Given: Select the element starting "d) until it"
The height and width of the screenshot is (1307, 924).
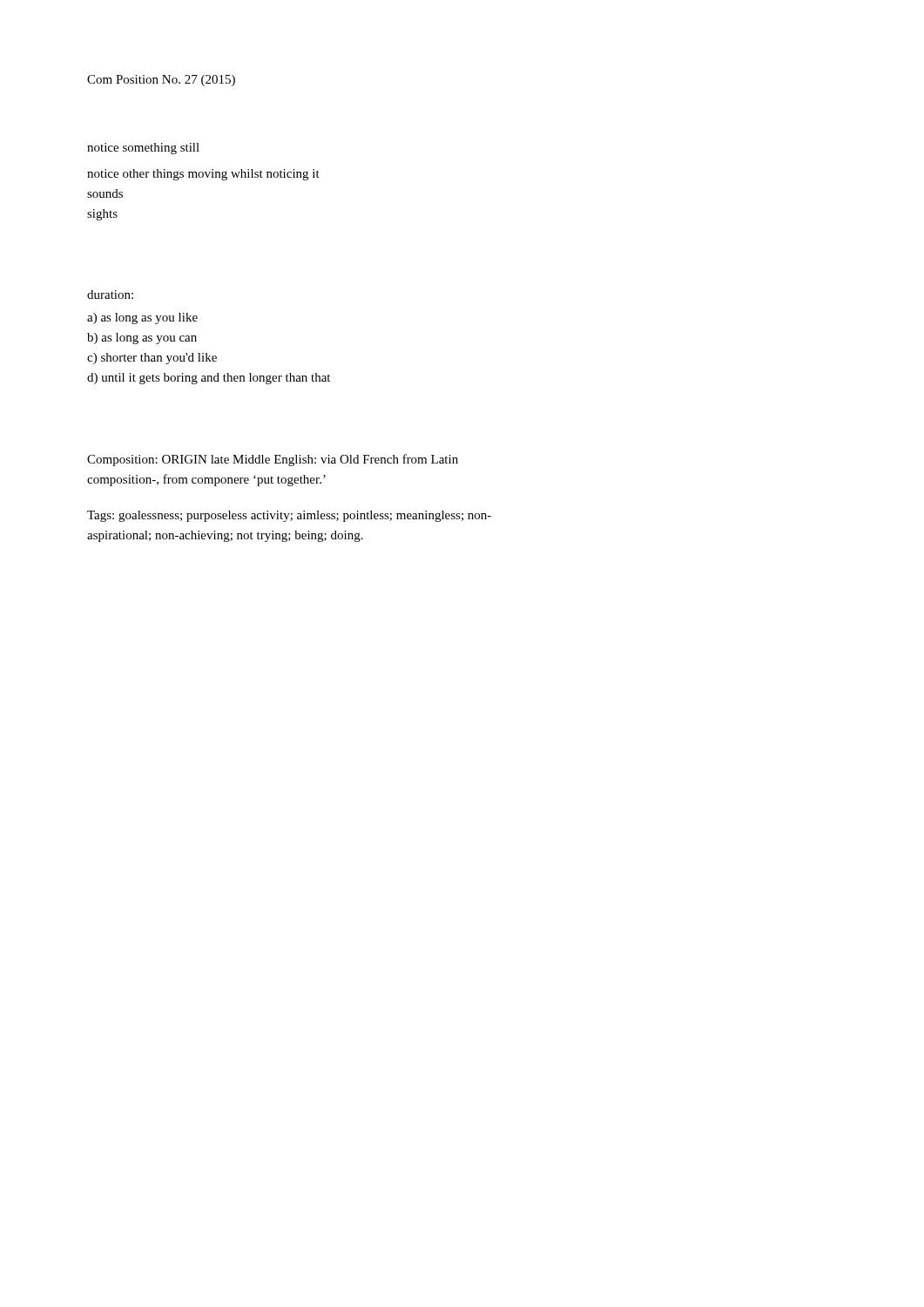Looking at the screenshot, I should [x=209, y=379].
